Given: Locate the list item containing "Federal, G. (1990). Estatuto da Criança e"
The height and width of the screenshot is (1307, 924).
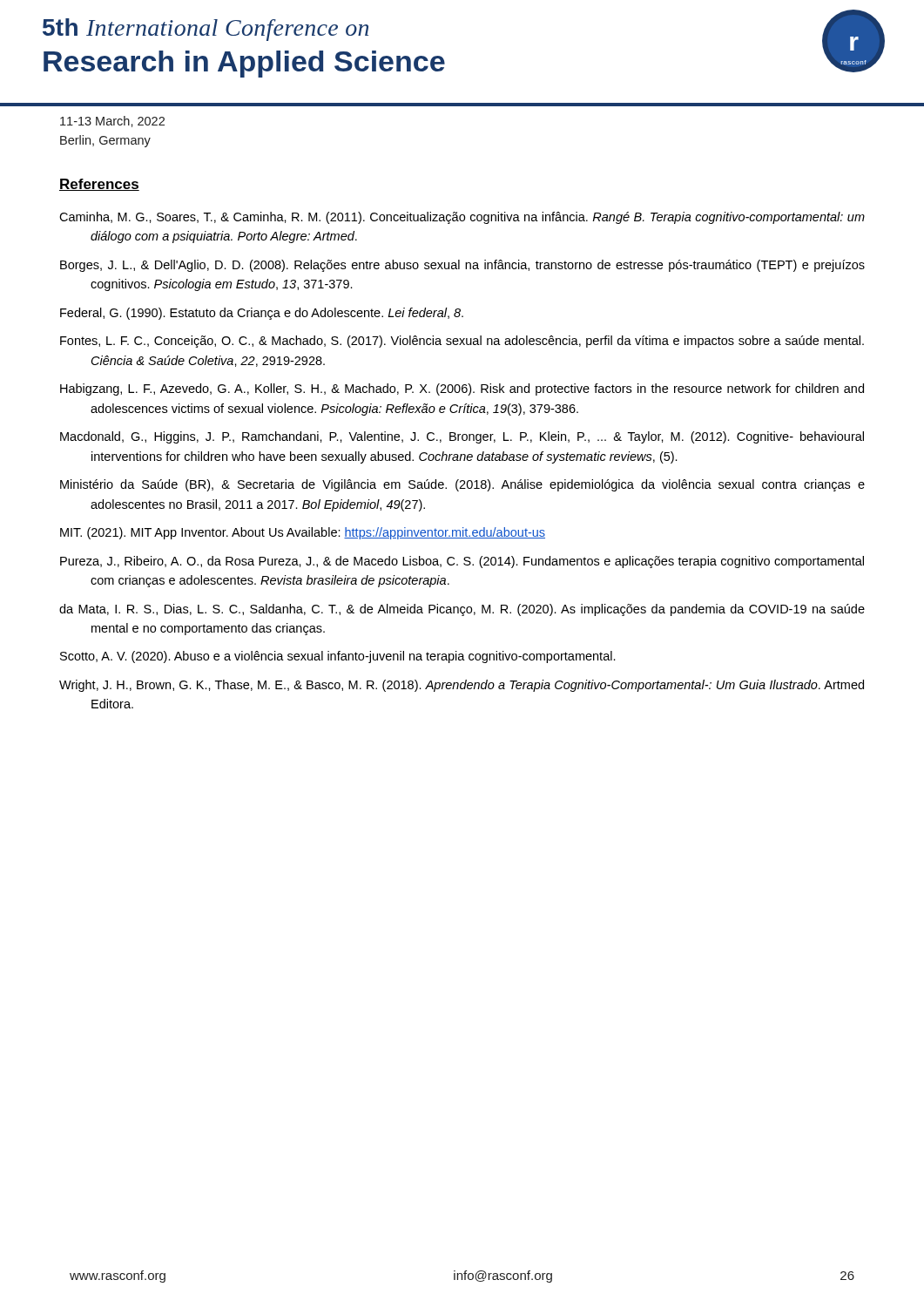Looking at the screenshot, I should [262, 313].
